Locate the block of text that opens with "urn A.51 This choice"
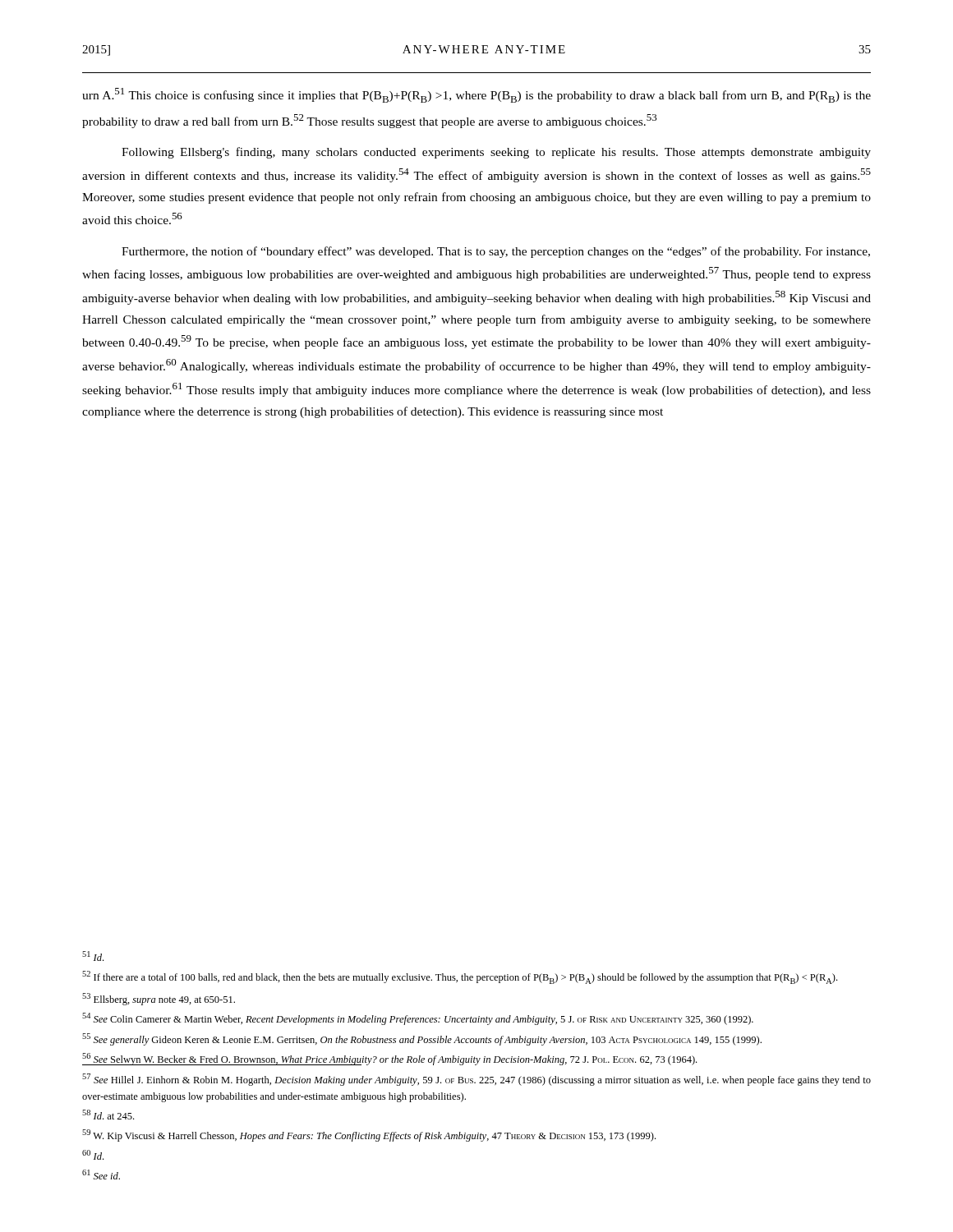Viewport: 953px width, 1232px height. 476,107
